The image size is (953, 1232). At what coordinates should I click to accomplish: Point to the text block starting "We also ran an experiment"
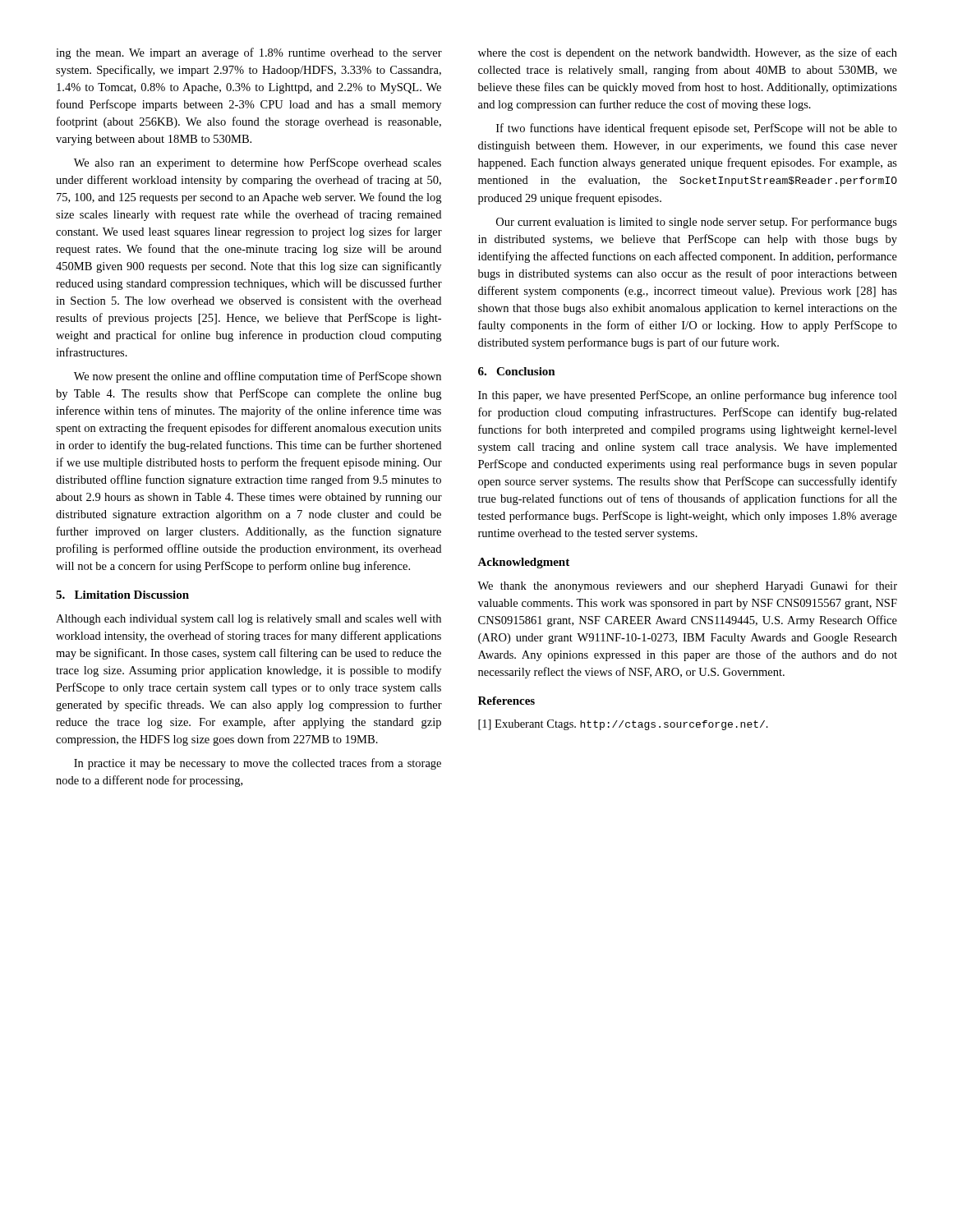click(x=249, y=258)
